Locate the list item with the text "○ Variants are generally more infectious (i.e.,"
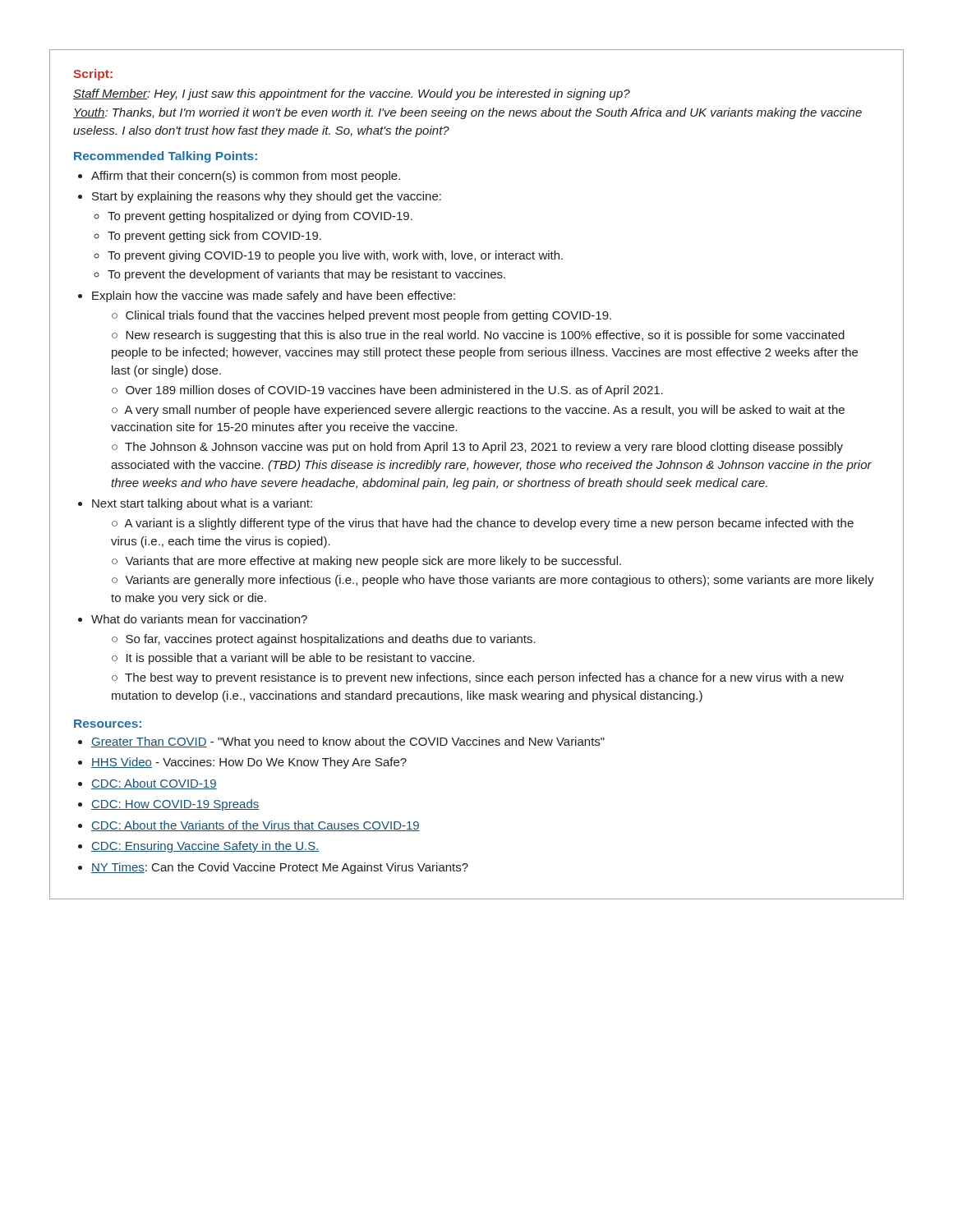Viewport: 953px width, 1232px height. point(492,589)
